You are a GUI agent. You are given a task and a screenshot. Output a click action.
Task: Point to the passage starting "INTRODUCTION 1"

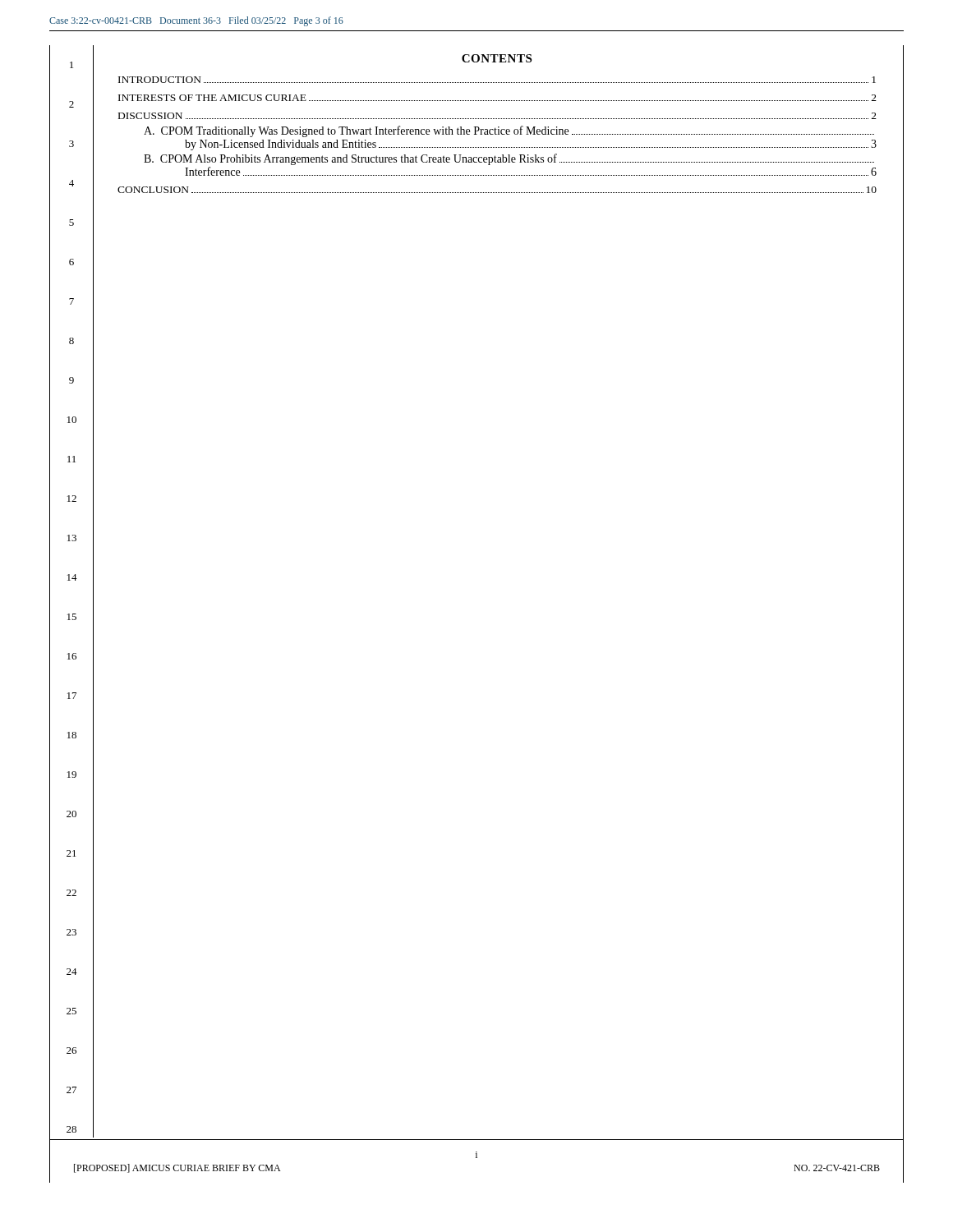[497, 80]
